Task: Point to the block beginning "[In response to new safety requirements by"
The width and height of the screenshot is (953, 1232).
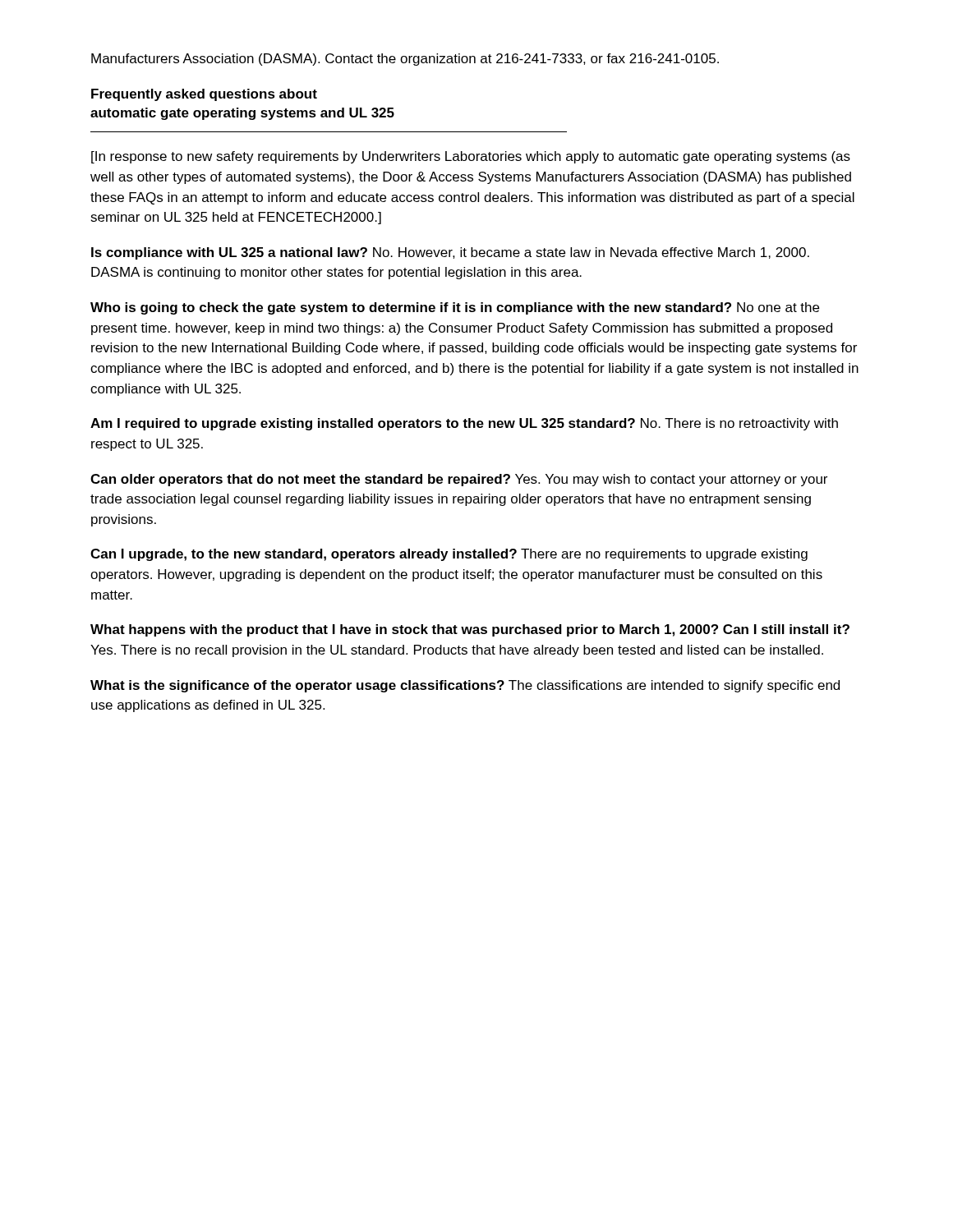Action: click(x=473, y=187)
